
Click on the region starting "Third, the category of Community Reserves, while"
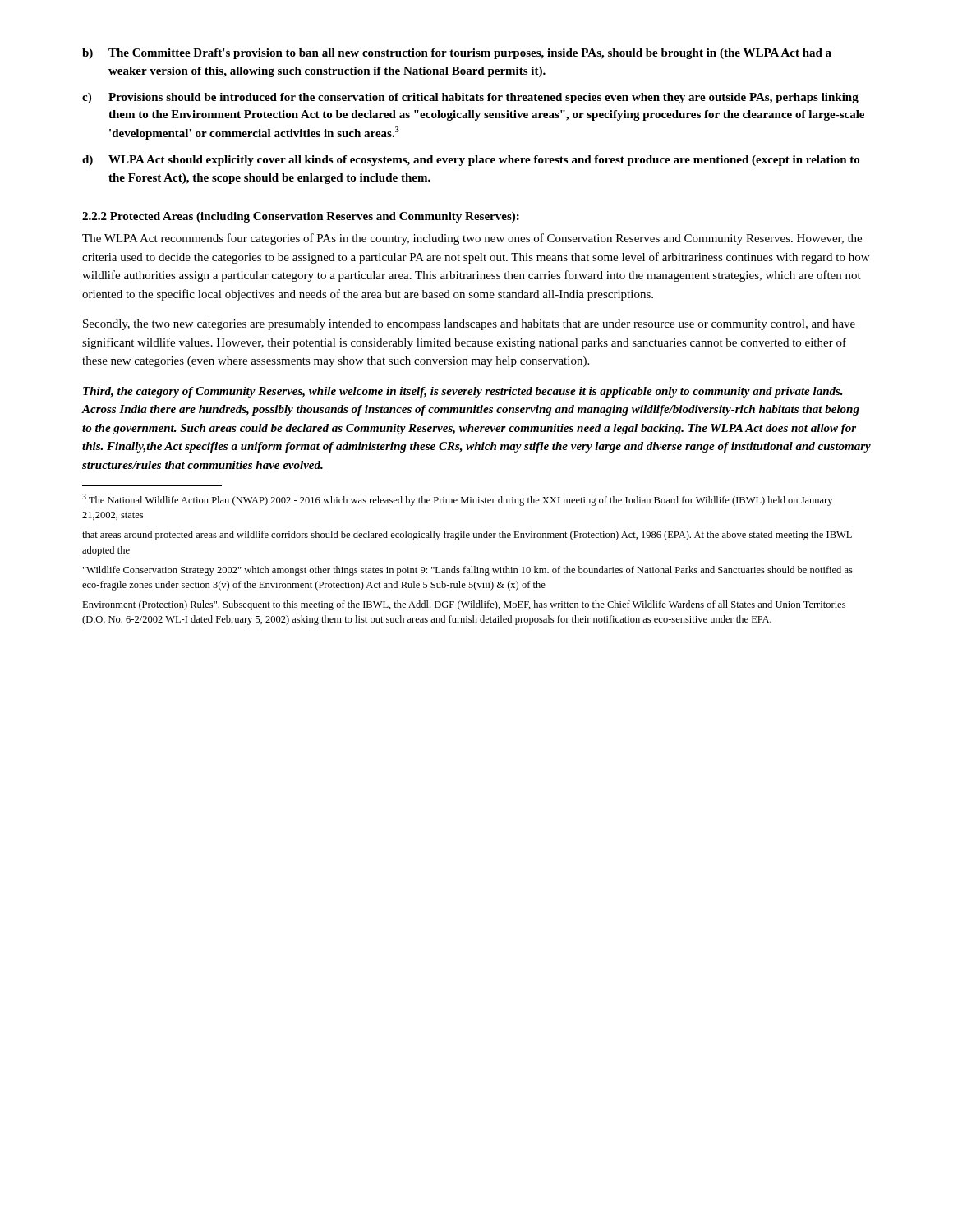[476, 428]
